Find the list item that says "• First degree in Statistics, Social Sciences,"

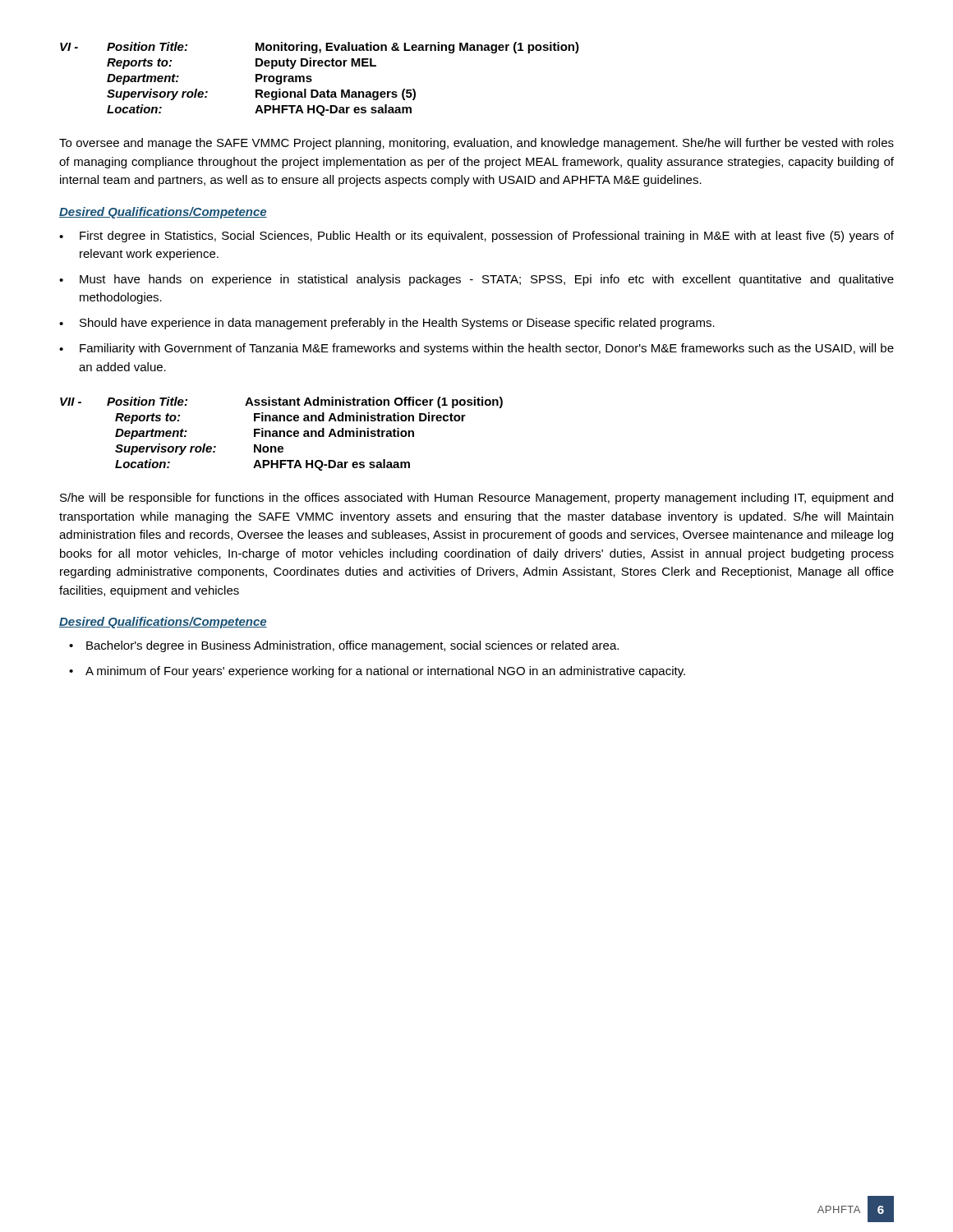tap(476, 245)
